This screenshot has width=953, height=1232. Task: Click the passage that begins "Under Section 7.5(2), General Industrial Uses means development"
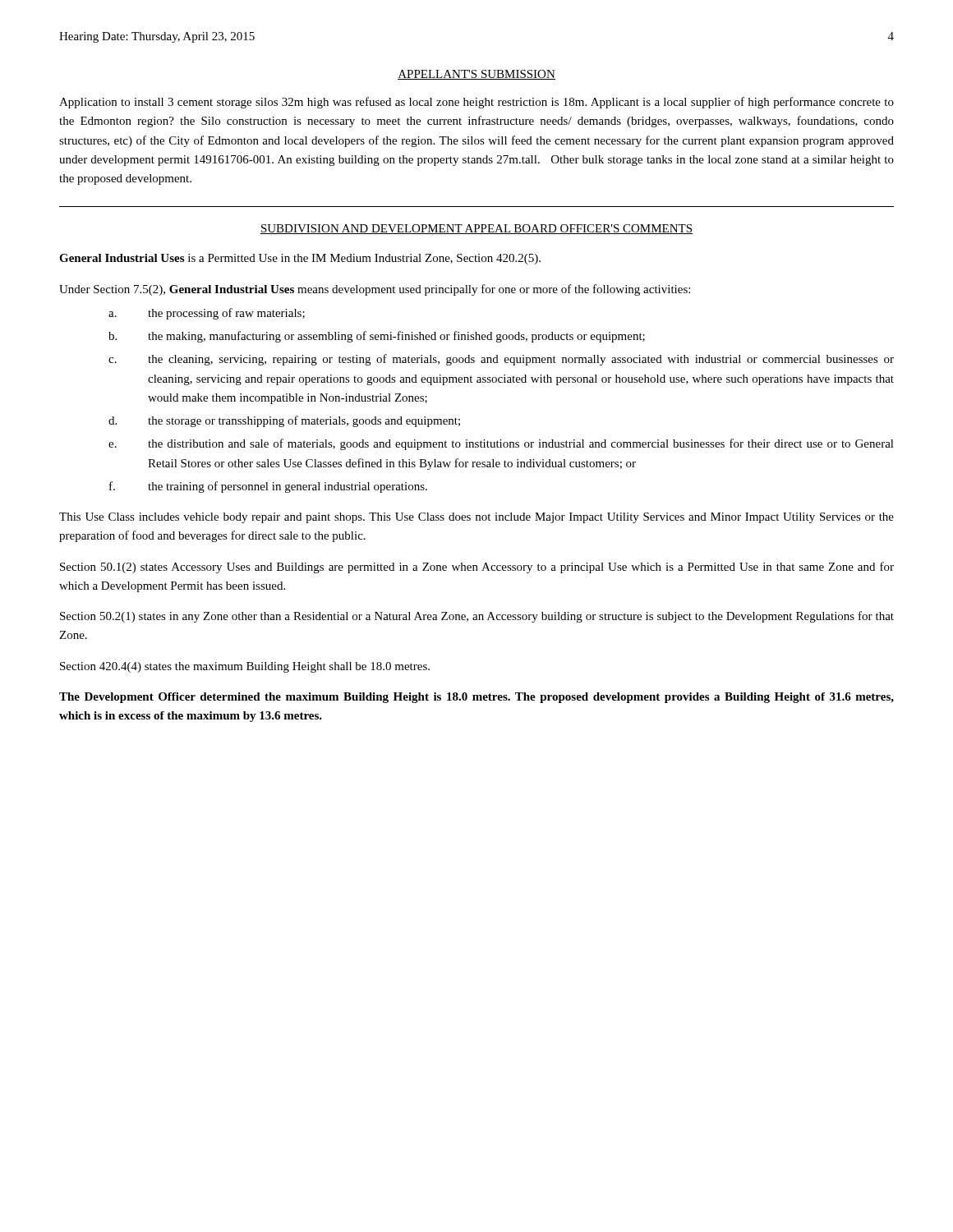tap(375, 289)
